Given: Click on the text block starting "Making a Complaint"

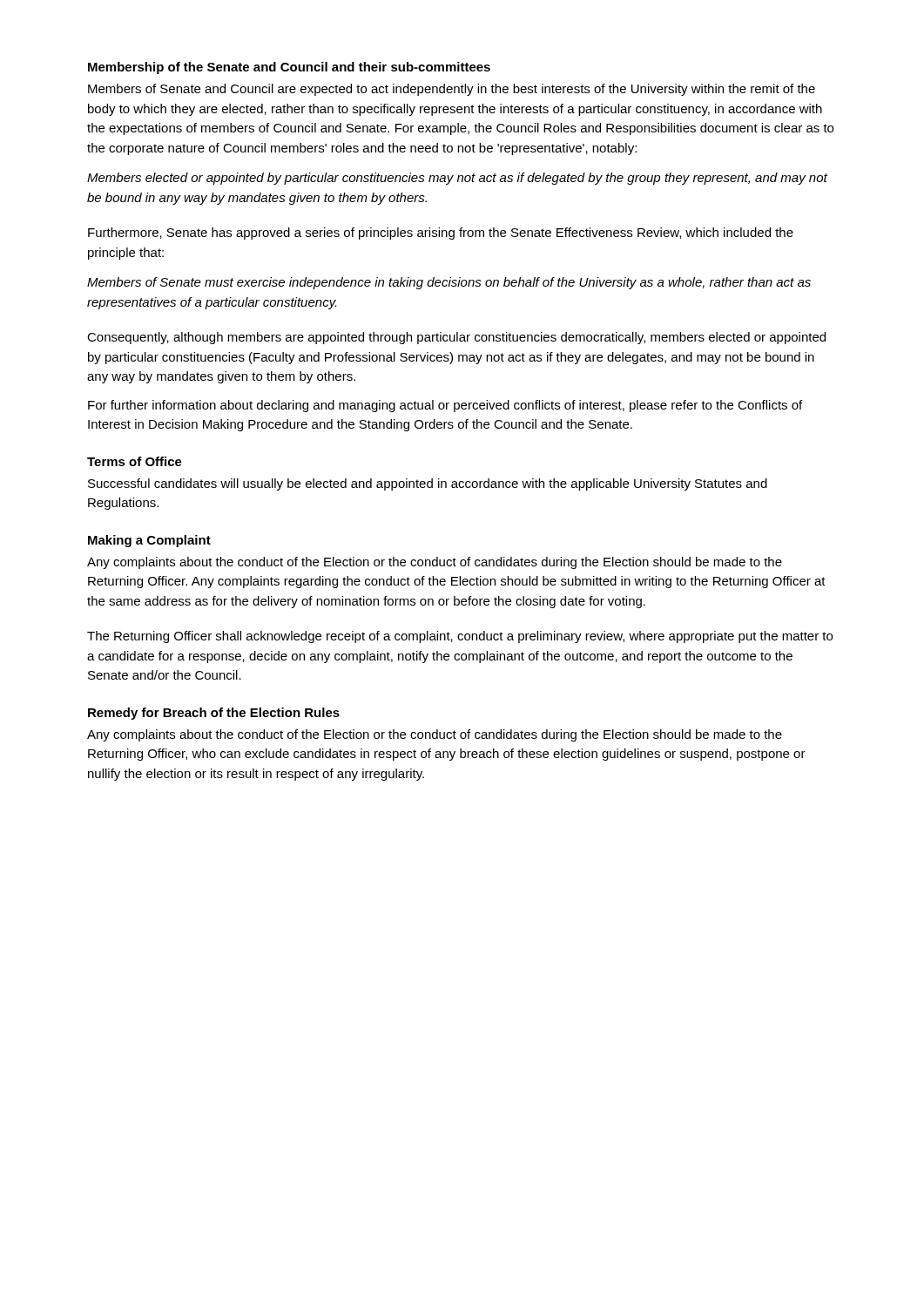Looking at the screenshot, I should coord(149,539).
